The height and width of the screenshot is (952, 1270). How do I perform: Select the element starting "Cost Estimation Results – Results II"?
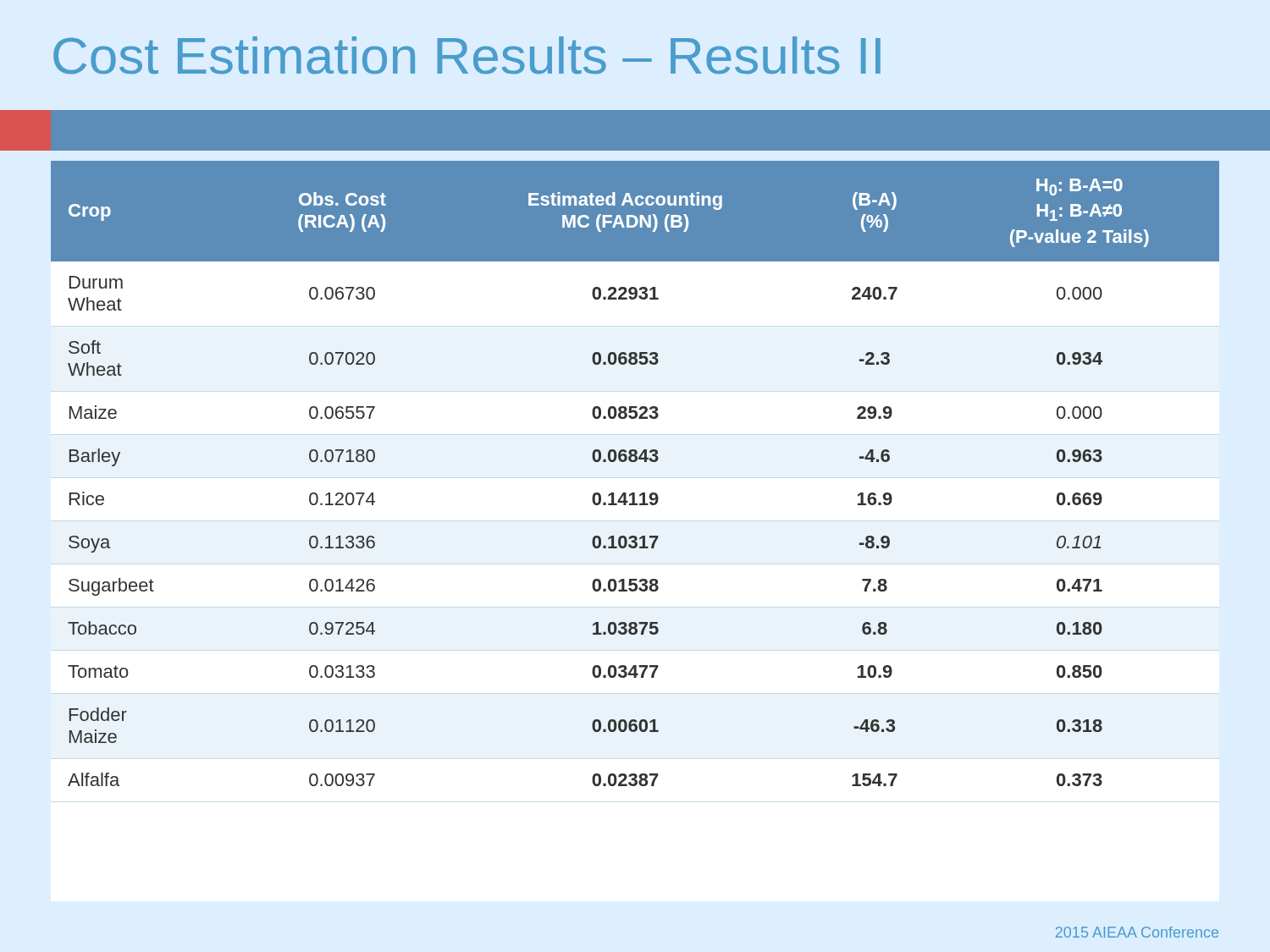pyautogui.click(x=468, y=55)
